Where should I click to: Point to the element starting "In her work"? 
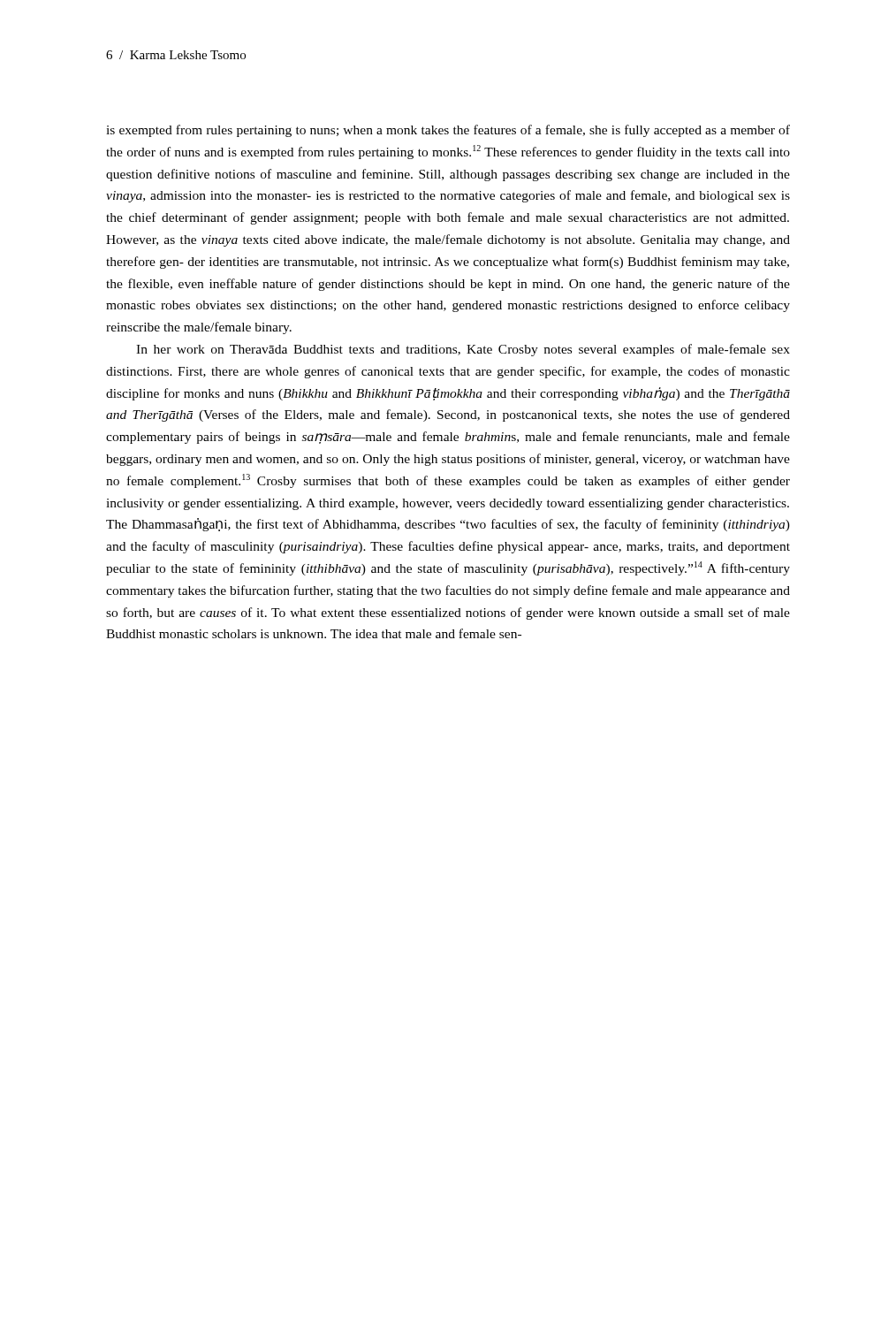448,492
